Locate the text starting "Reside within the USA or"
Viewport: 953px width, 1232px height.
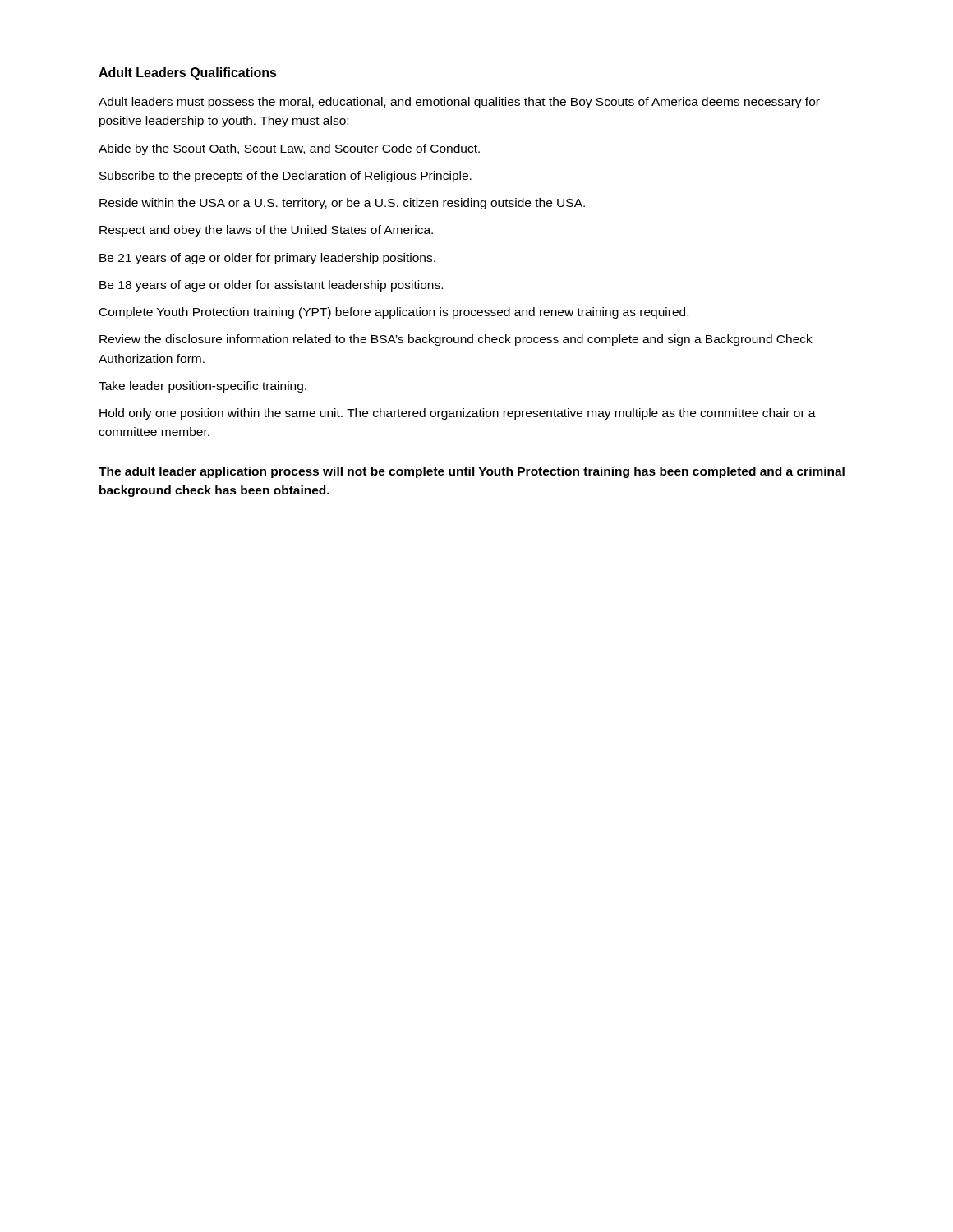point(342,202)
